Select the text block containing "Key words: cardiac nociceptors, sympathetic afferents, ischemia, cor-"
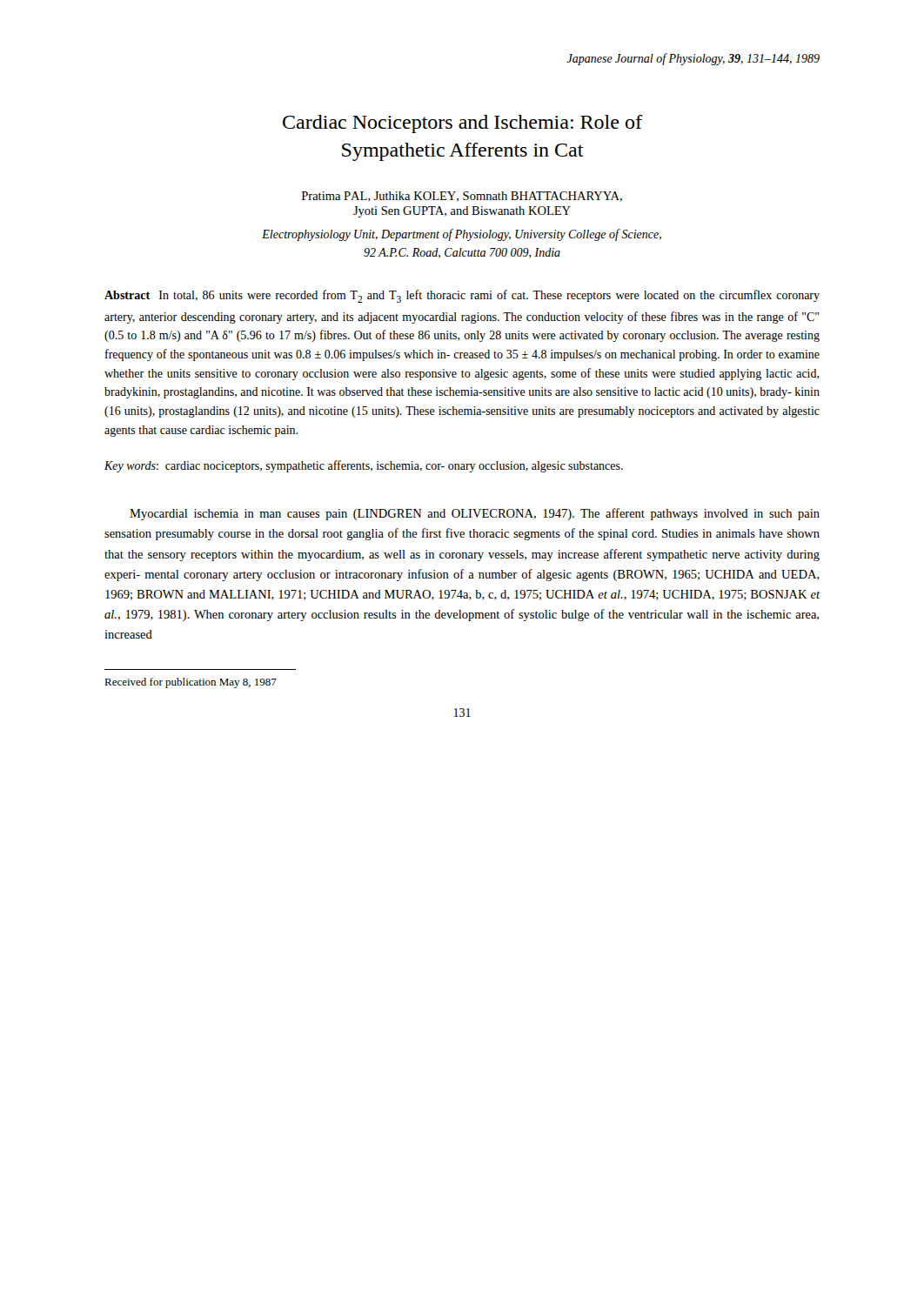Image resolution: width=924 pixels, height=1305 pixels. tap(364, 466)
